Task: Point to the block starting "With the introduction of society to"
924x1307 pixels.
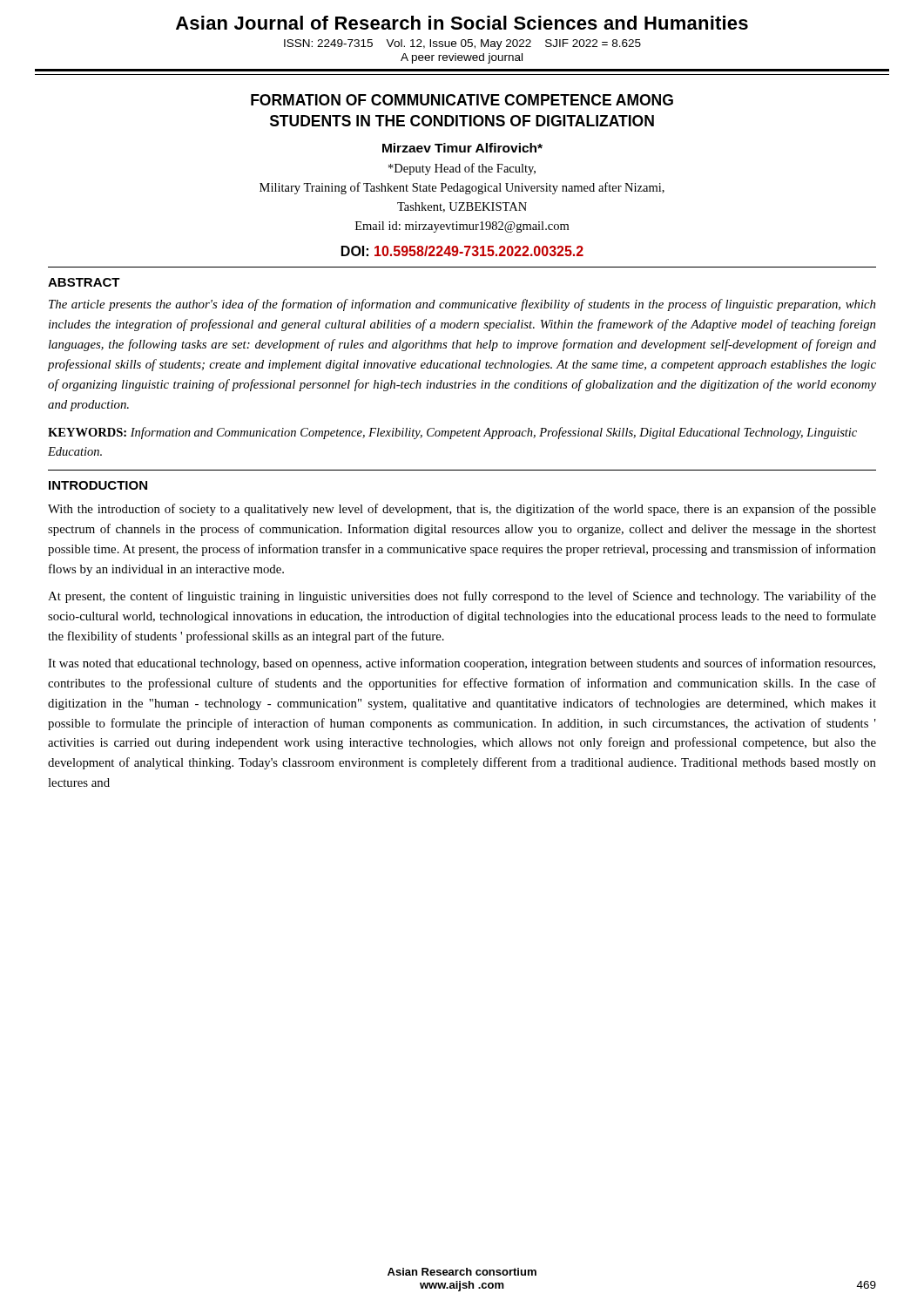Action: [462, 539]
